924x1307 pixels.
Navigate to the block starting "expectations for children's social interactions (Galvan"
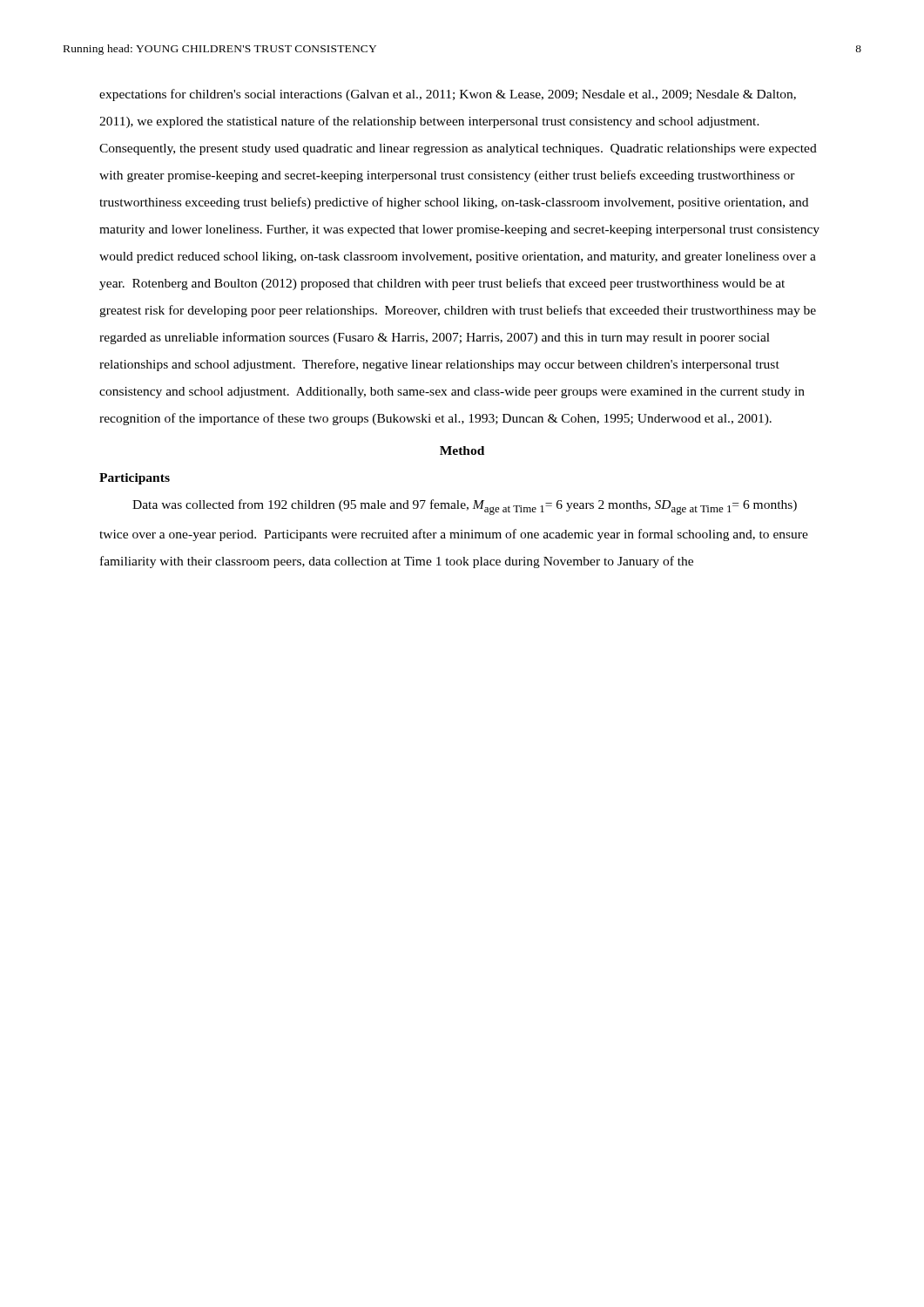[459, 256]
